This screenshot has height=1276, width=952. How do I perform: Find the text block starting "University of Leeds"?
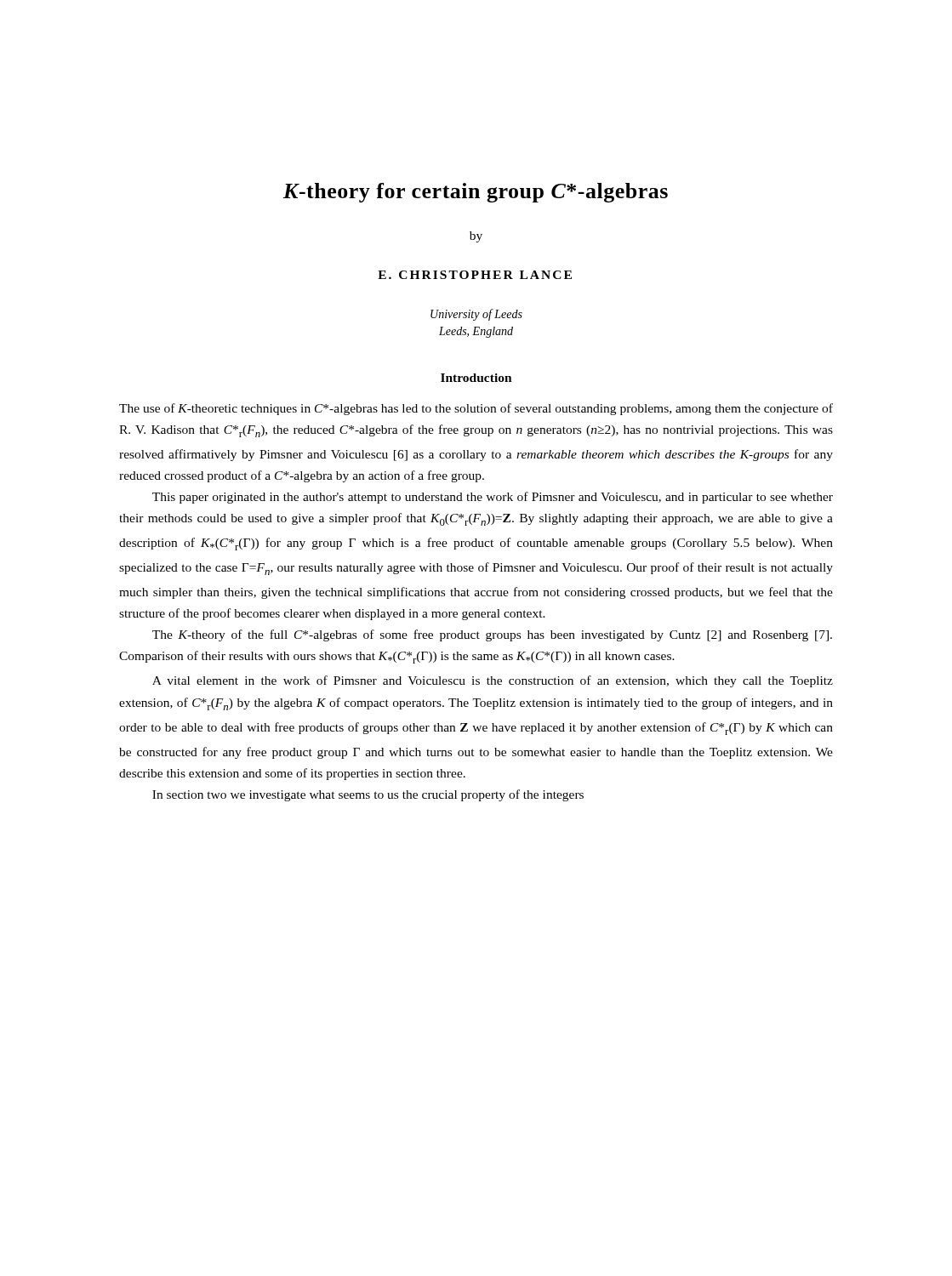[x=476, y=324]
